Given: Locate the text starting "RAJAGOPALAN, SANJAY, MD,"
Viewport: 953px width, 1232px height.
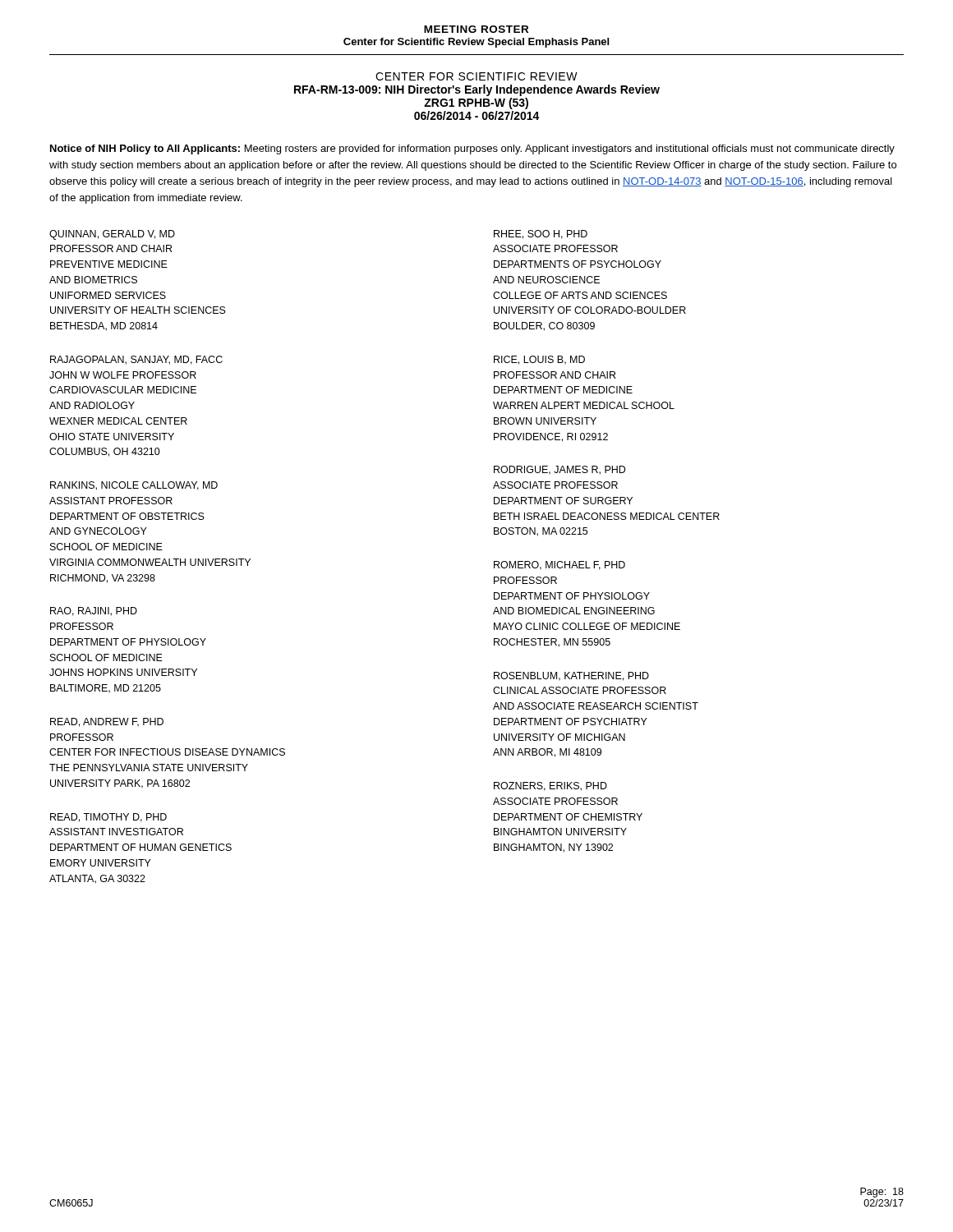Looking at the screenshot, I should point(136,406).
